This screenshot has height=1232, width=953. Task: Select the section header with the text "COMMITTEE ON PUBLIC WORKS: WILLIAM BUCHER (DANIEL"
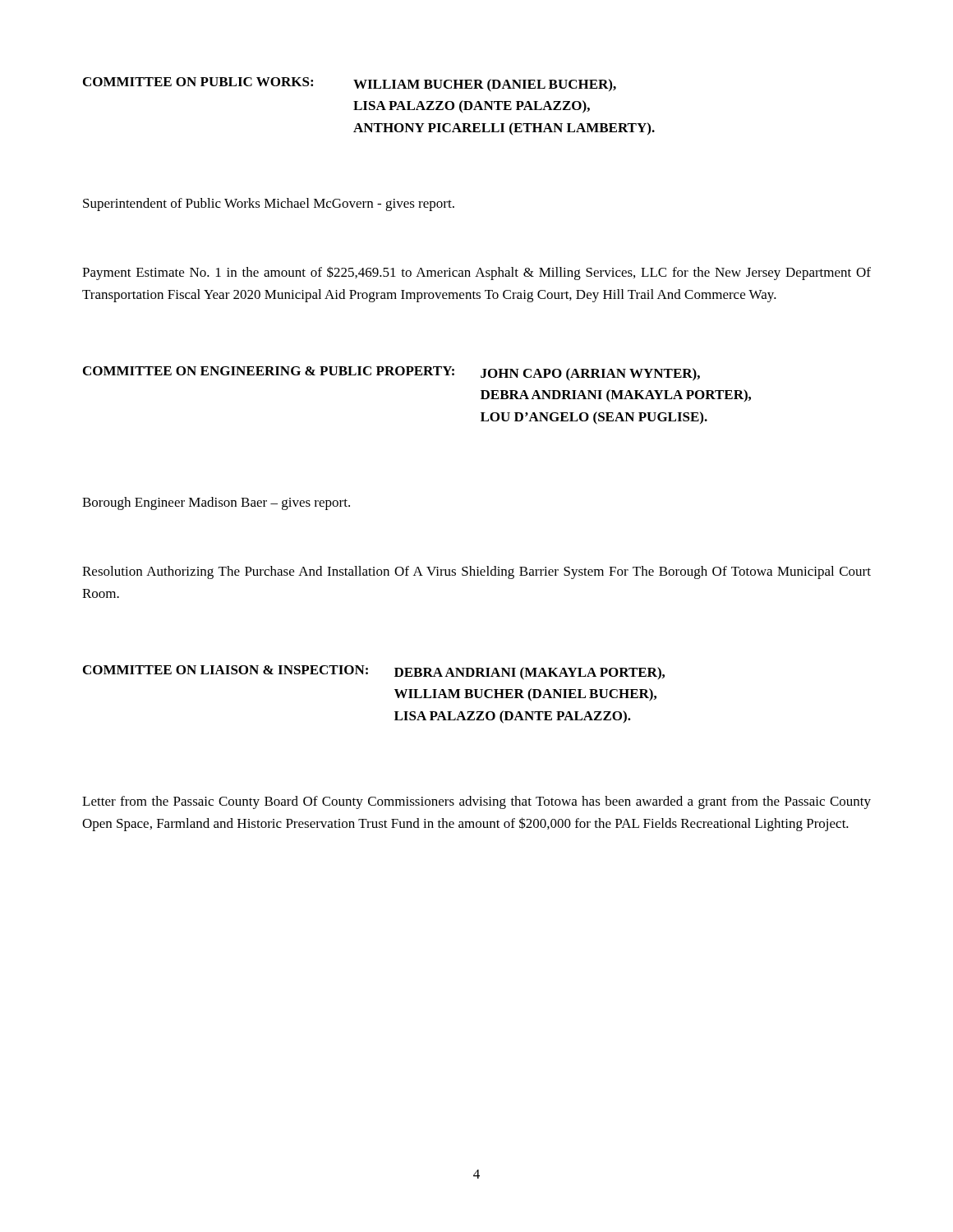coord(369,106)
